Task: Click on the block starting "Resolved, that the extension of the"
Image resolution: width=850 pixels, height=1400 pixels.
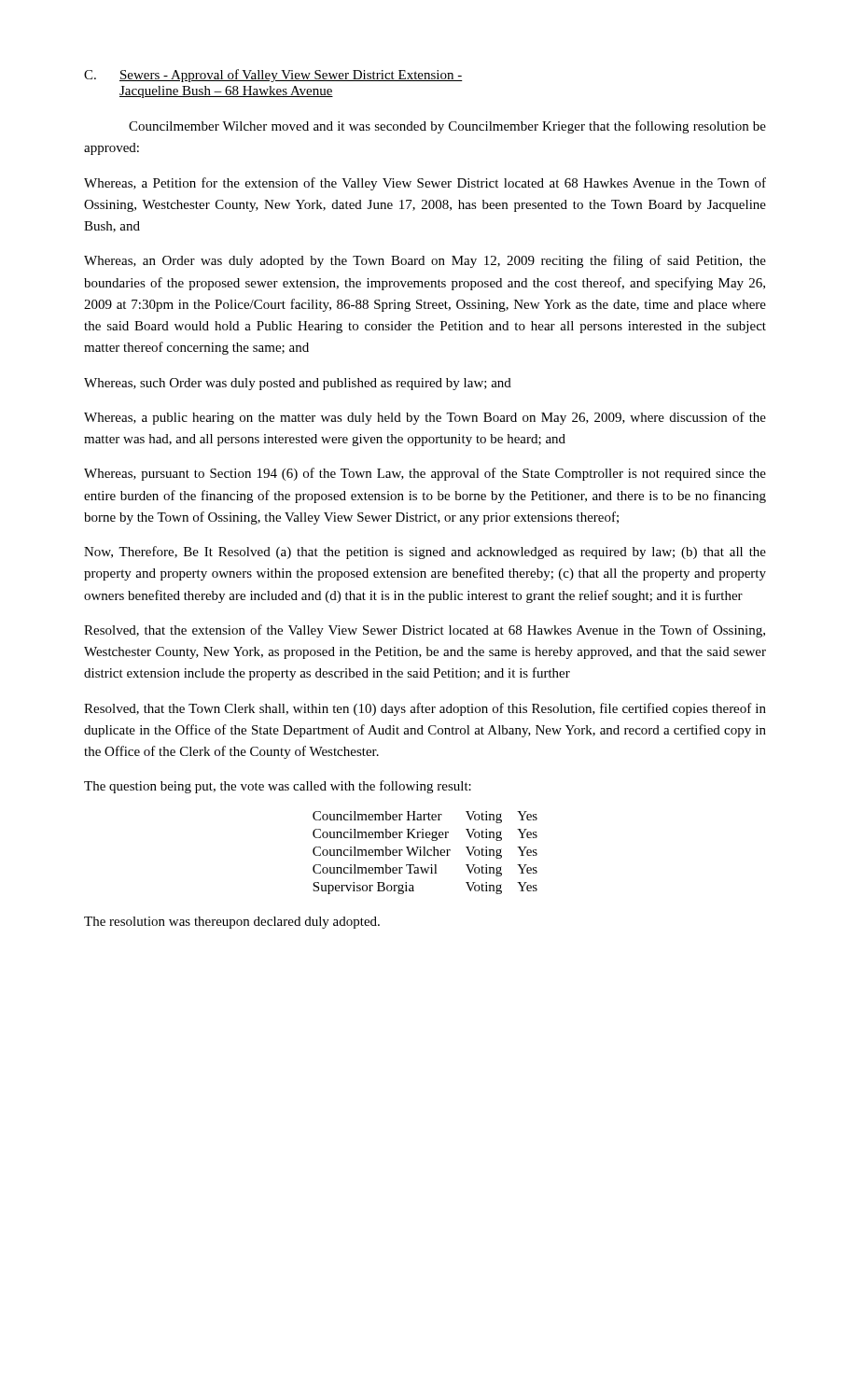Action: coord(425,651)
